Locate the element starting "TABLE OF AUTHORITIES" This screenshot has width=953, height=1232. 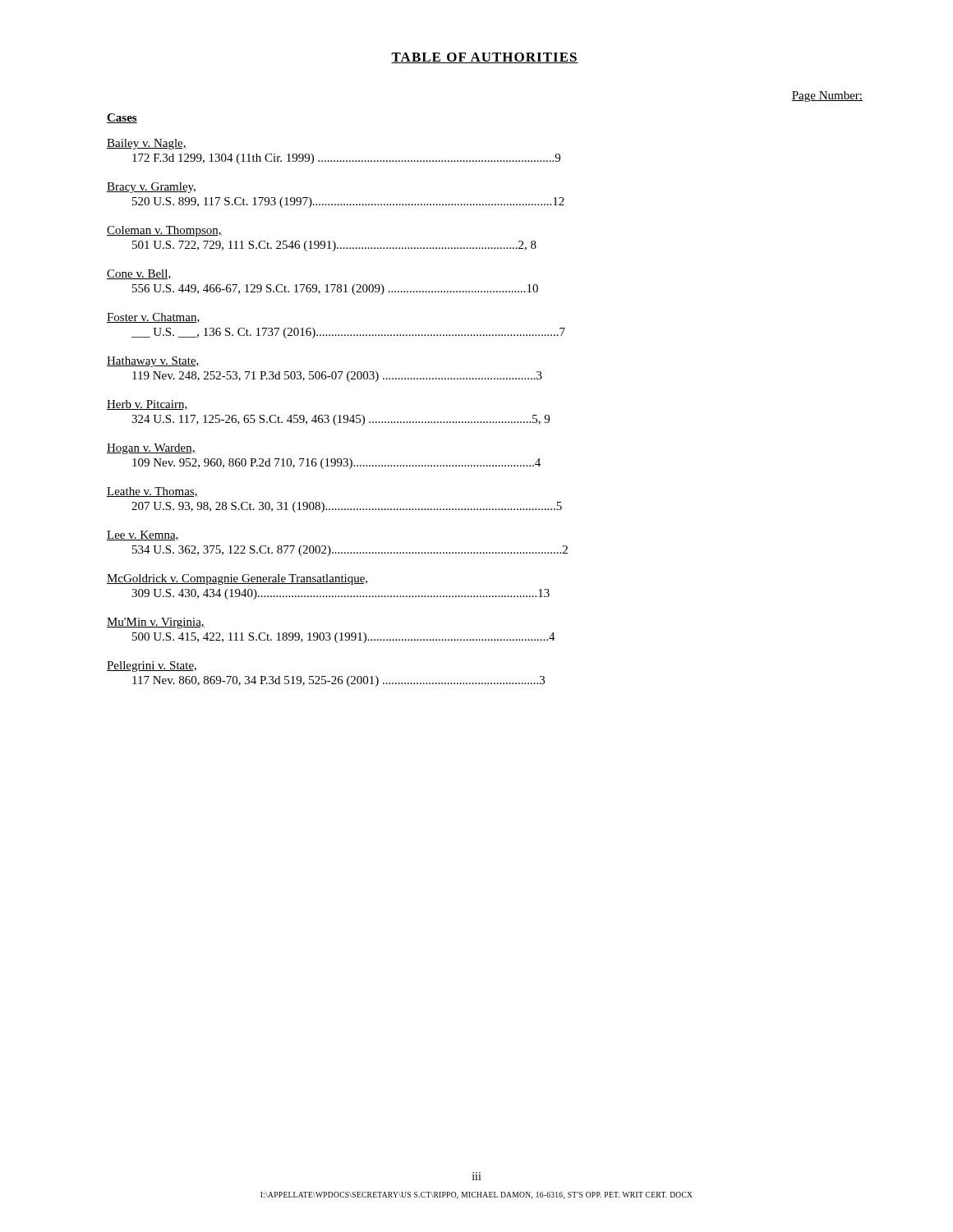(485, 57)
